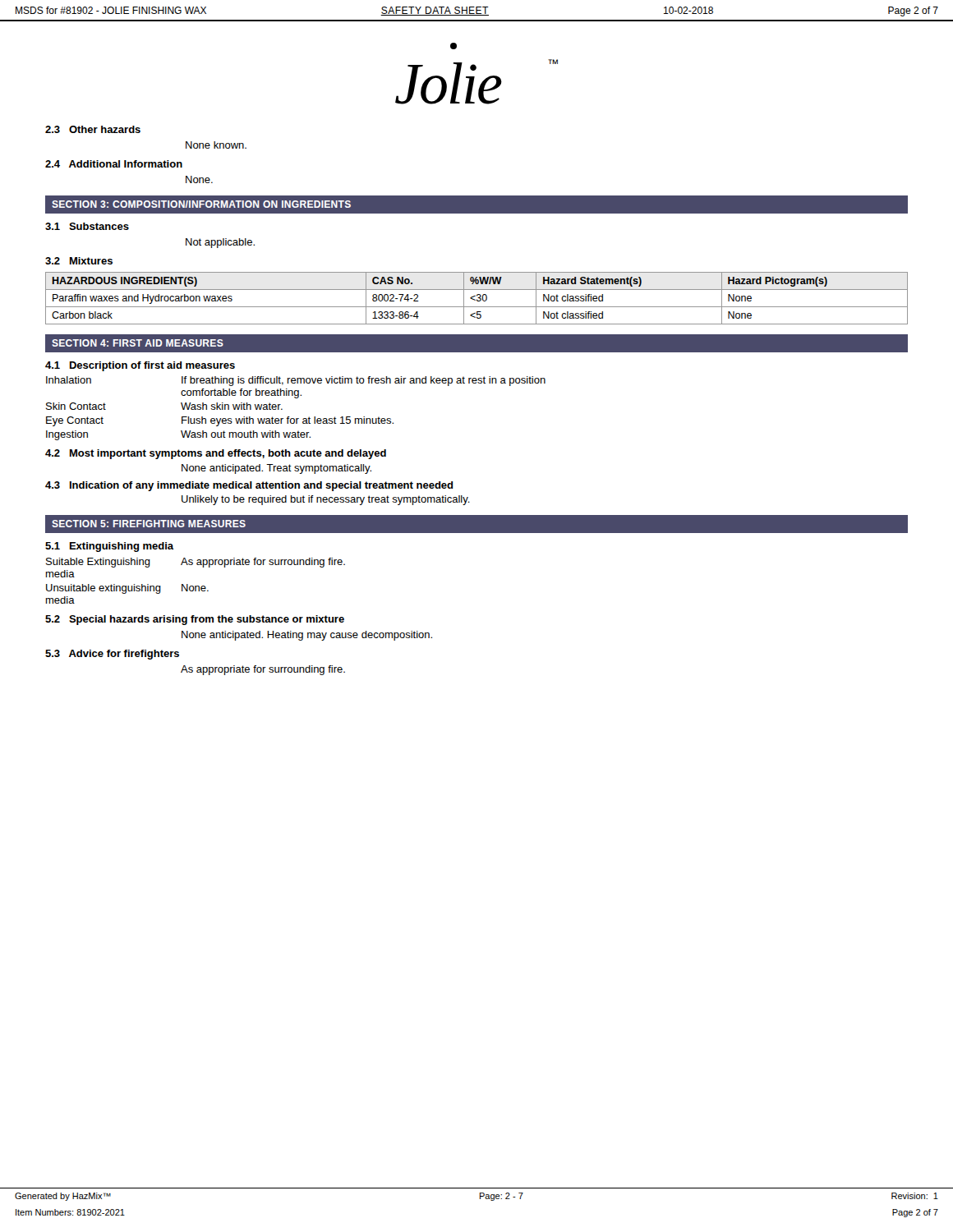The height and width of the screenshot is (1232, 953).
Task: Select the section header that reads "SECTION 5: FIREFIGHTING MEASURES"
Action: point(149,524)
